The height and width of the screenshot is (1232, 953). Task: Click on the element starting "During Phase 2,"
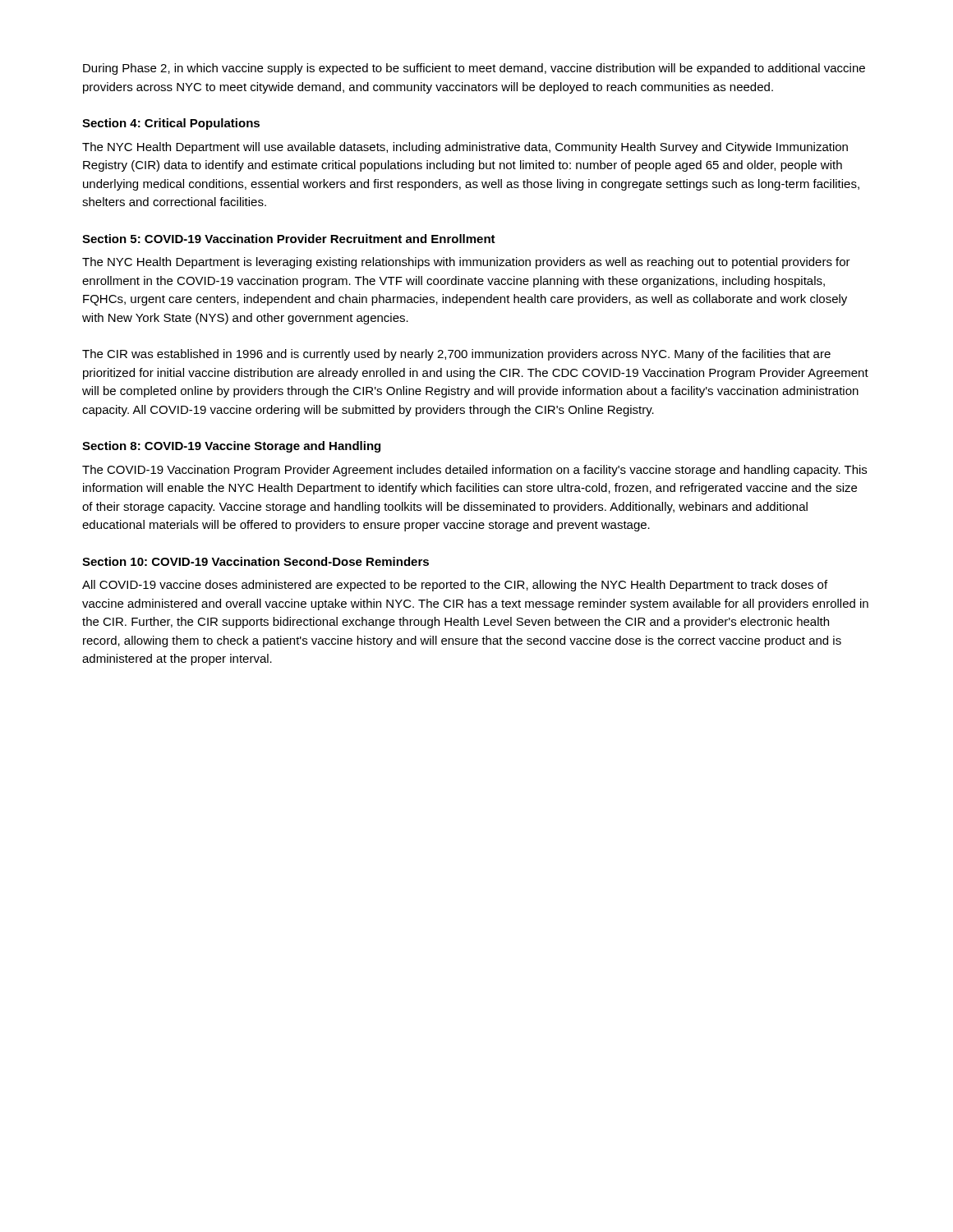point(476,78)
